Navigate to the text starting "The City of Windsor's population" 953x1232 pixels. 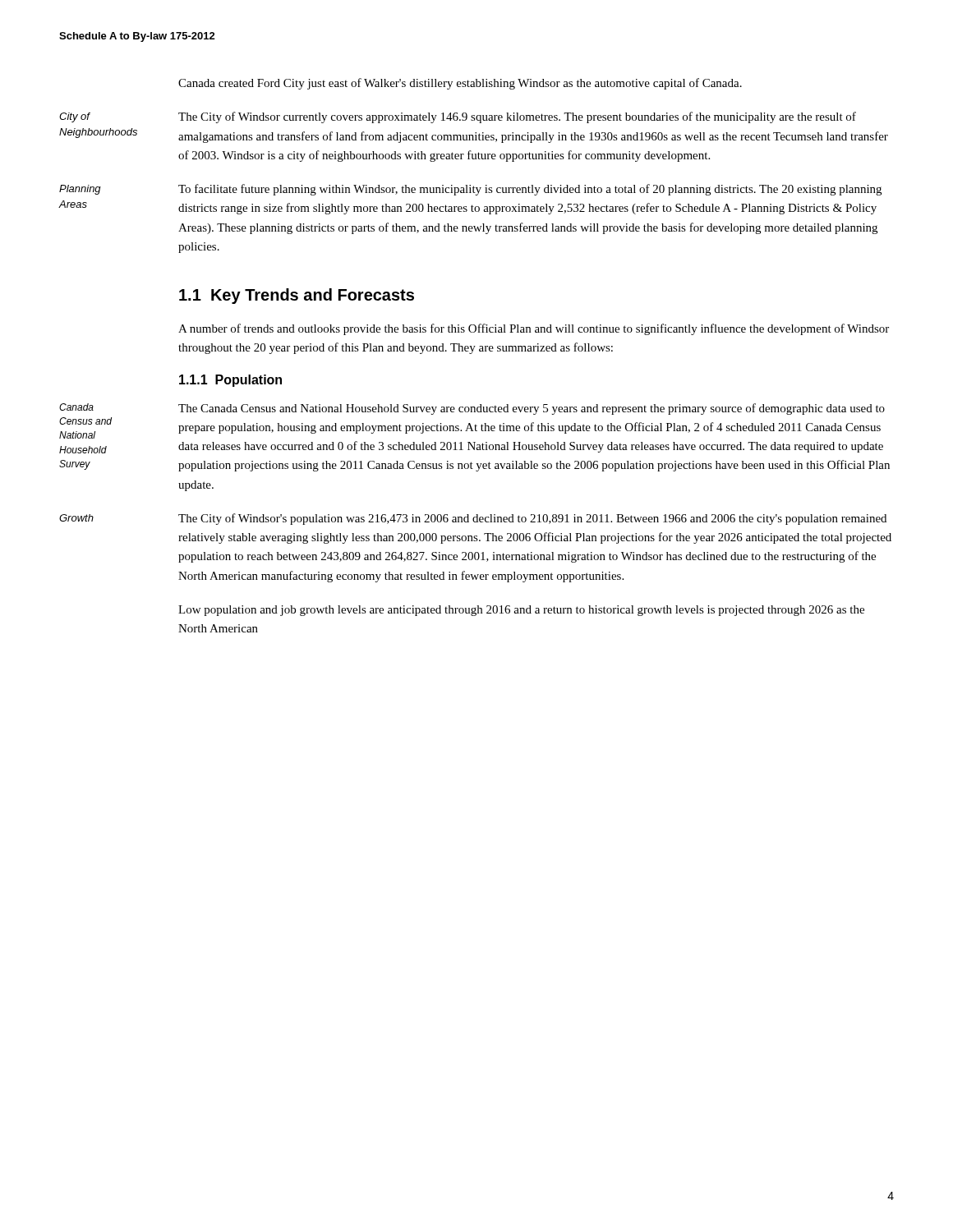coord(535,547)
